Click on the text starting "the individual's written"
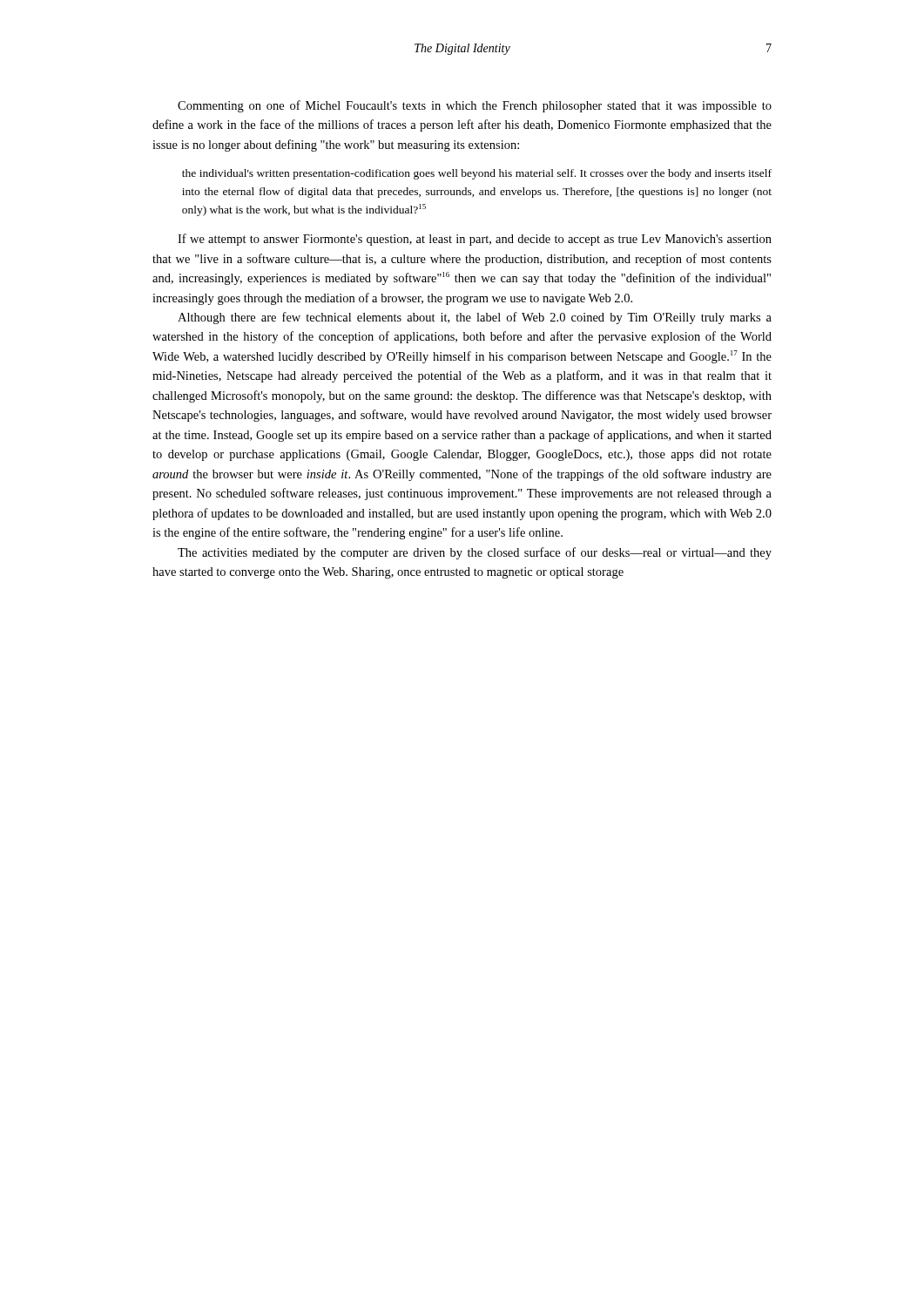Screen dimensions: 1307x924 (x=477, y=191)
